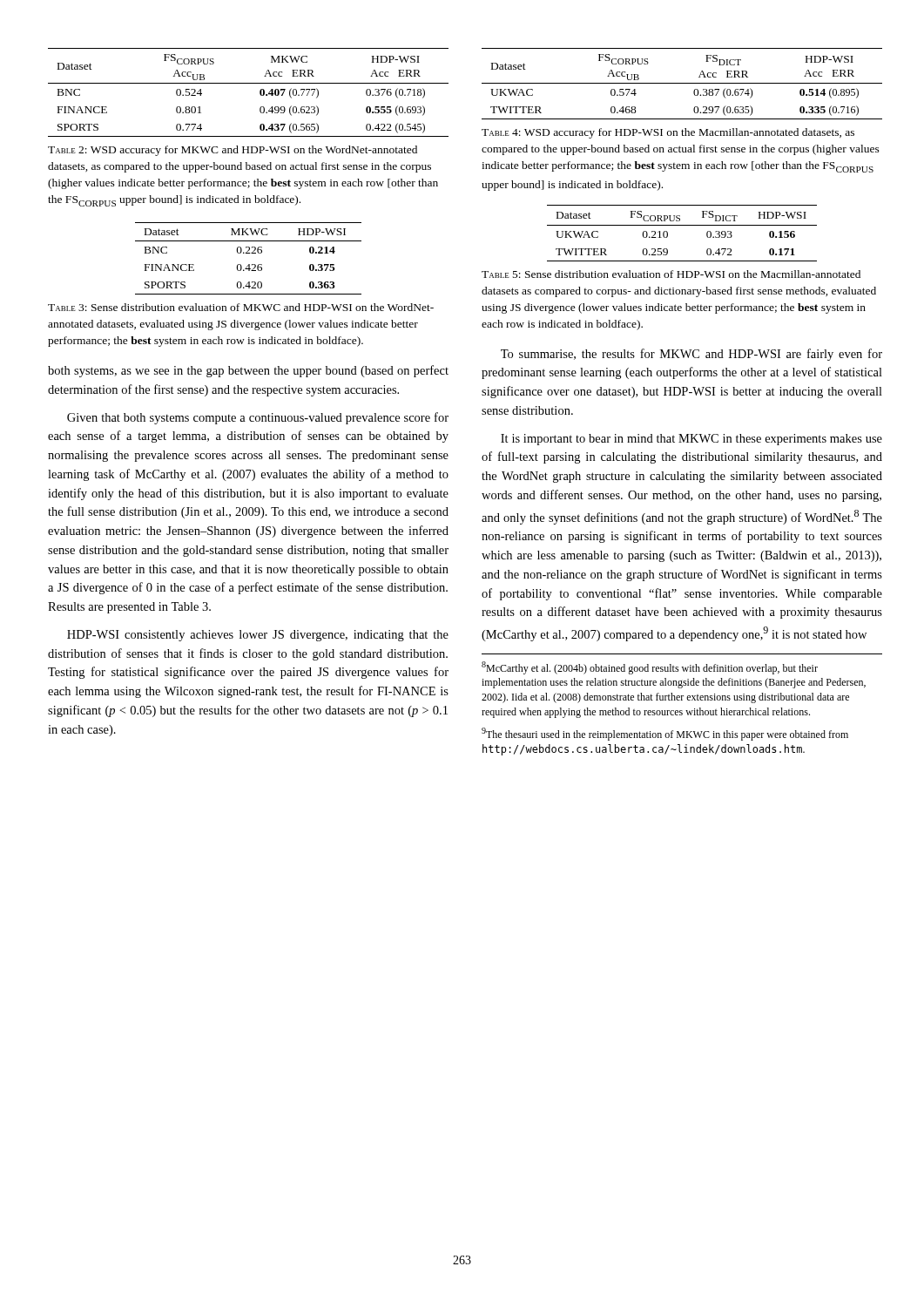Point to the block beginning "8McCarthy et al. (2004b)"
Image resolution: width=924 pixels, height=1307 pixels.
(674, 689)
